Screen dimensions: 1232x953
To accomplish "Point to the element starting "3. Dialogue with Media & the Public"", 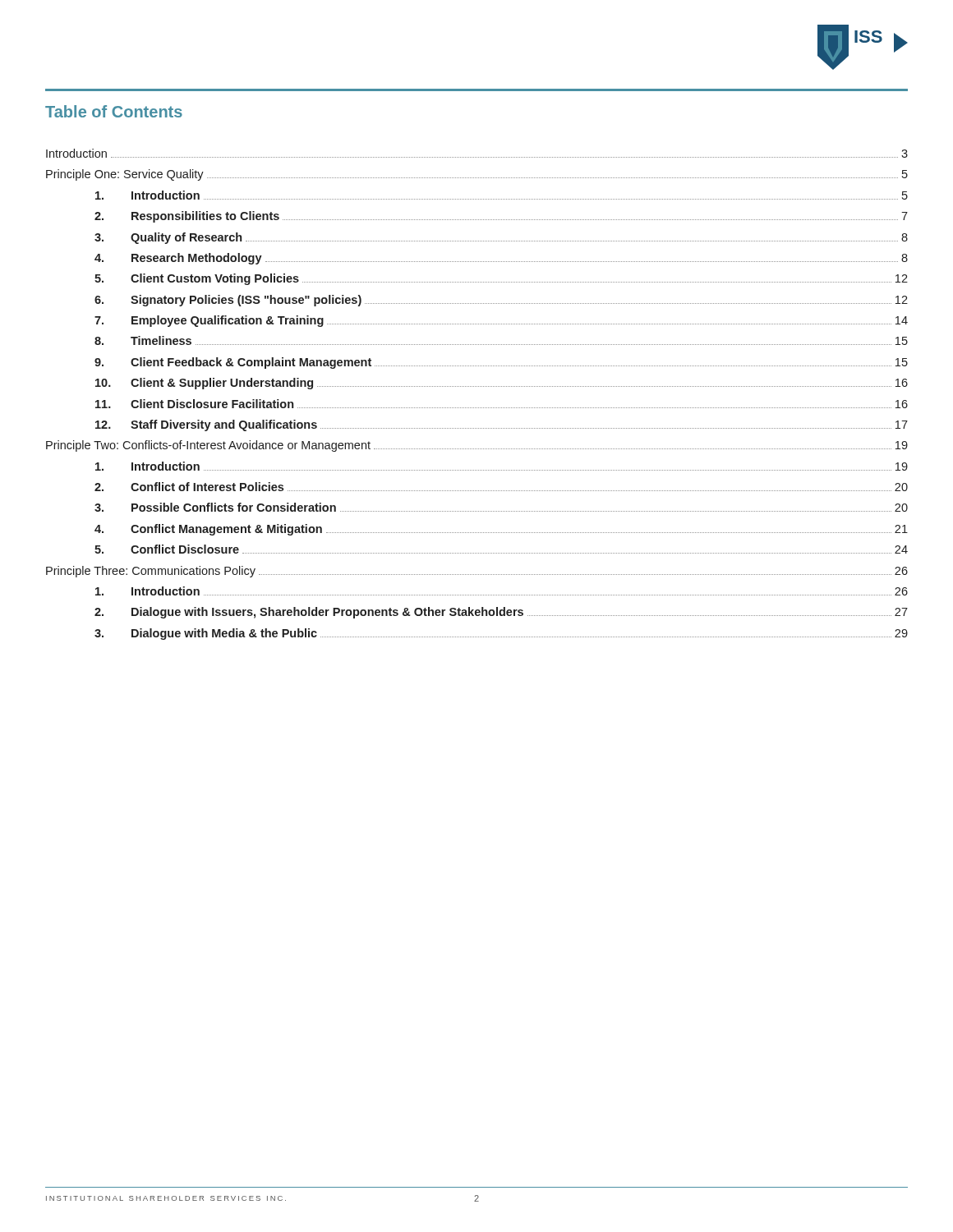I will [501, 634].
